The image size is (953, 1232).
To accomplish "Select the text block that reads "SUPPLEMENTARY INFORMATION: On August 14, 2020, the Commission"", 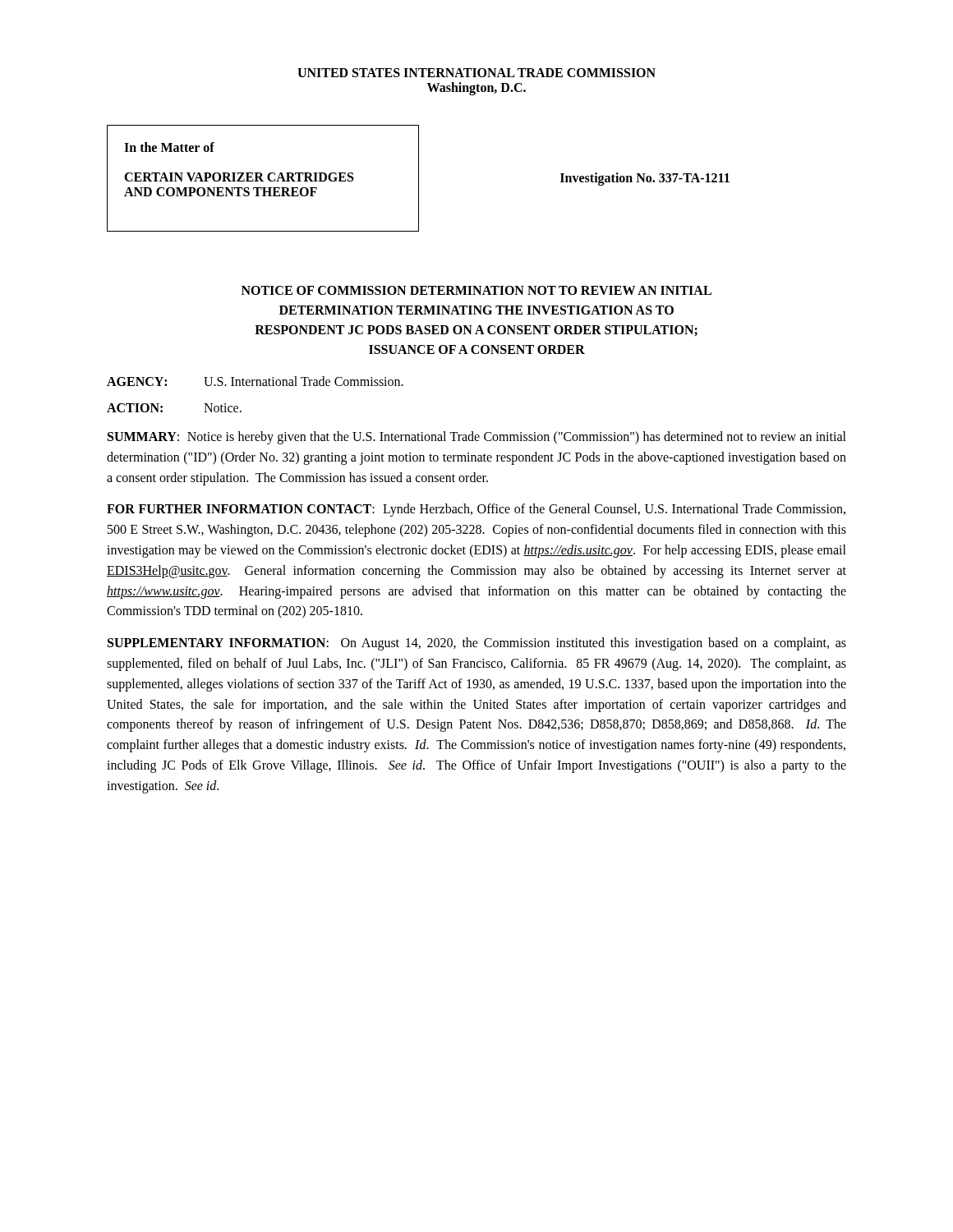I will (476, 714).
